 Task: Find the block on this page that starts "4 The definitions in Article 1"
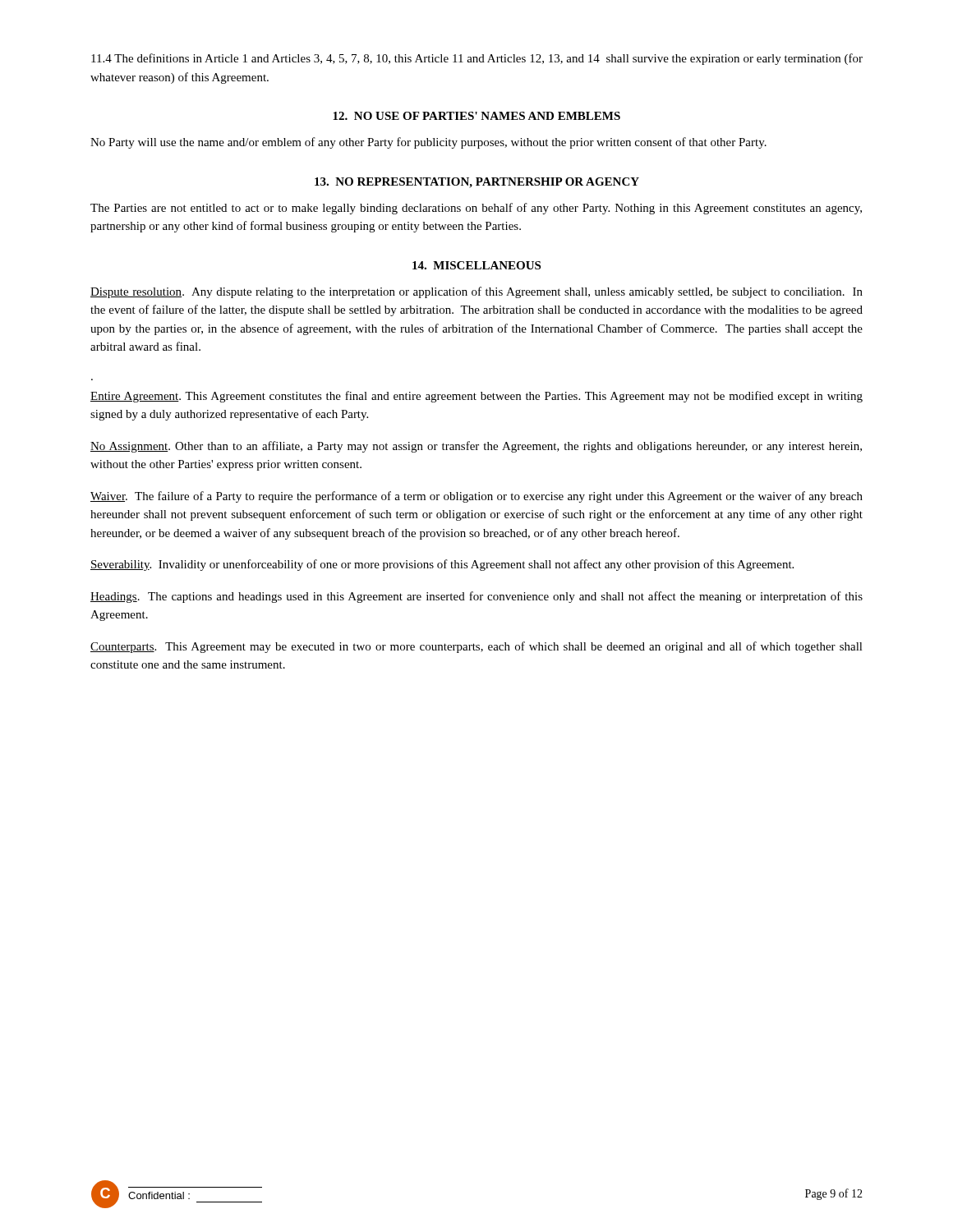click(x=476, y=68)
